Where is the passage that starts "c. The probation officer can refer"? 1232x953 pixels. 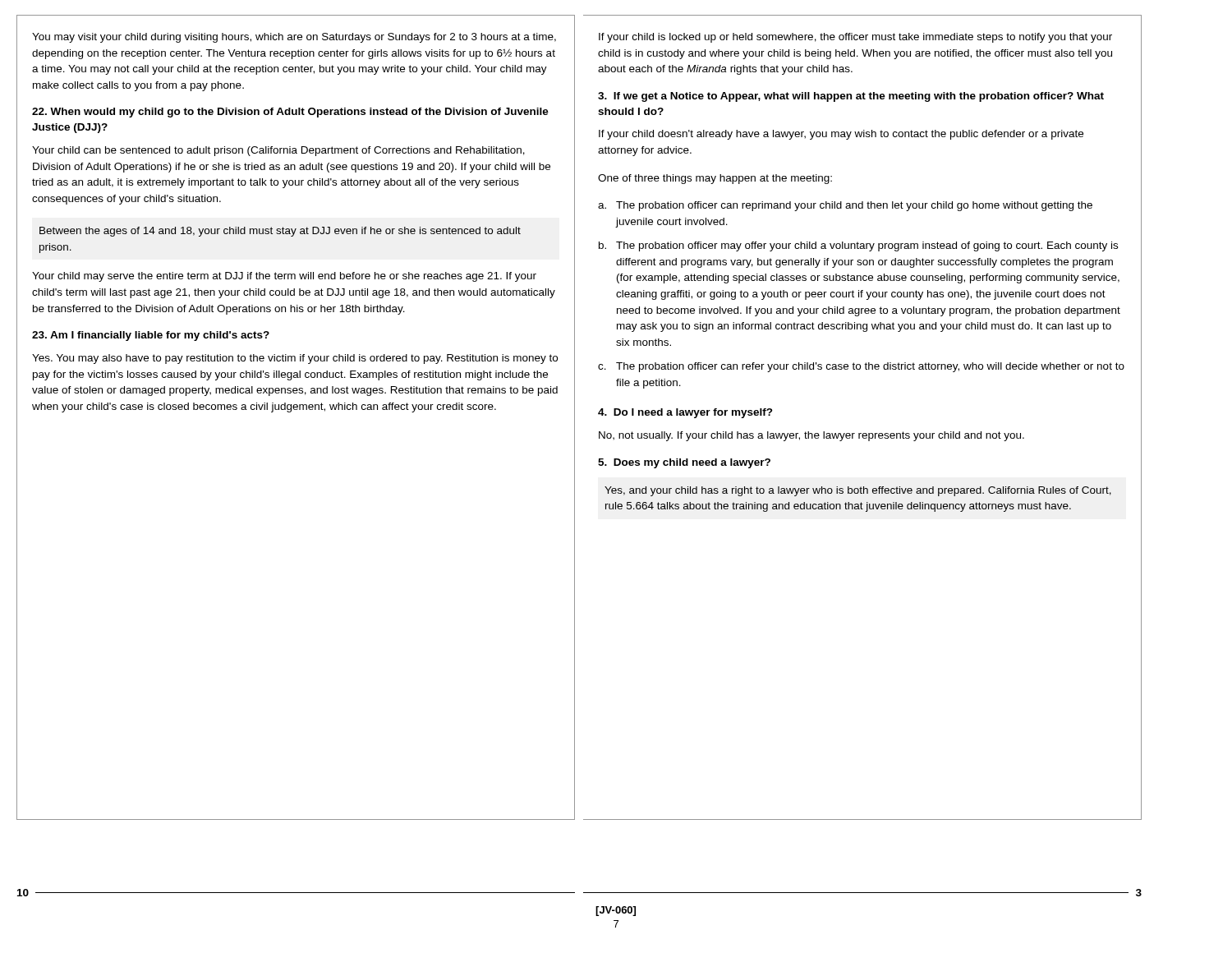point(862,374)
